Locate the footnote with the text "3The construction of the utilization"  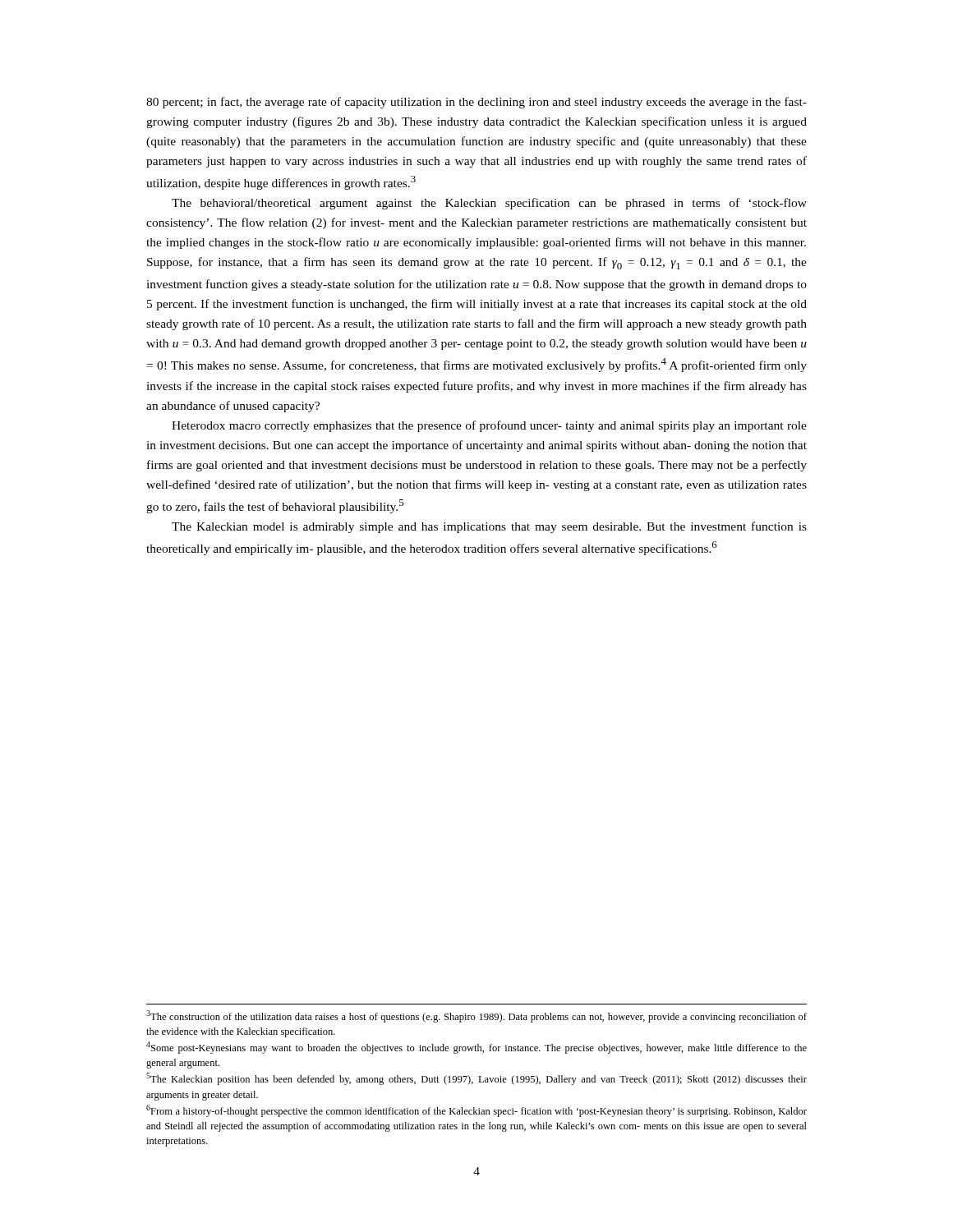click(x=476, y=1023)
